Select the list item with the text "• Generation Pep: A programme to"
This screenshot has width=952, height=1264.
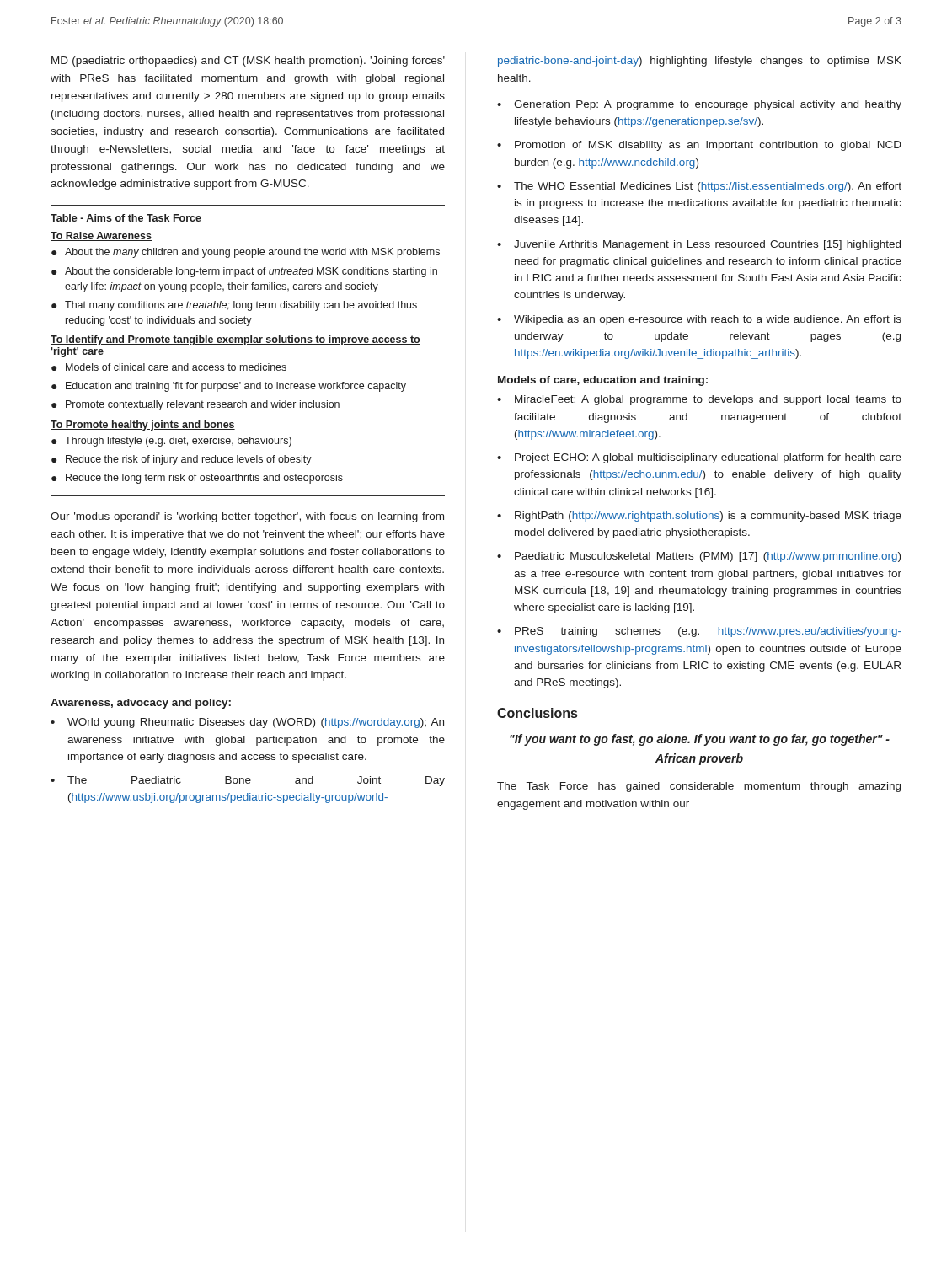(x=699, y=113)
